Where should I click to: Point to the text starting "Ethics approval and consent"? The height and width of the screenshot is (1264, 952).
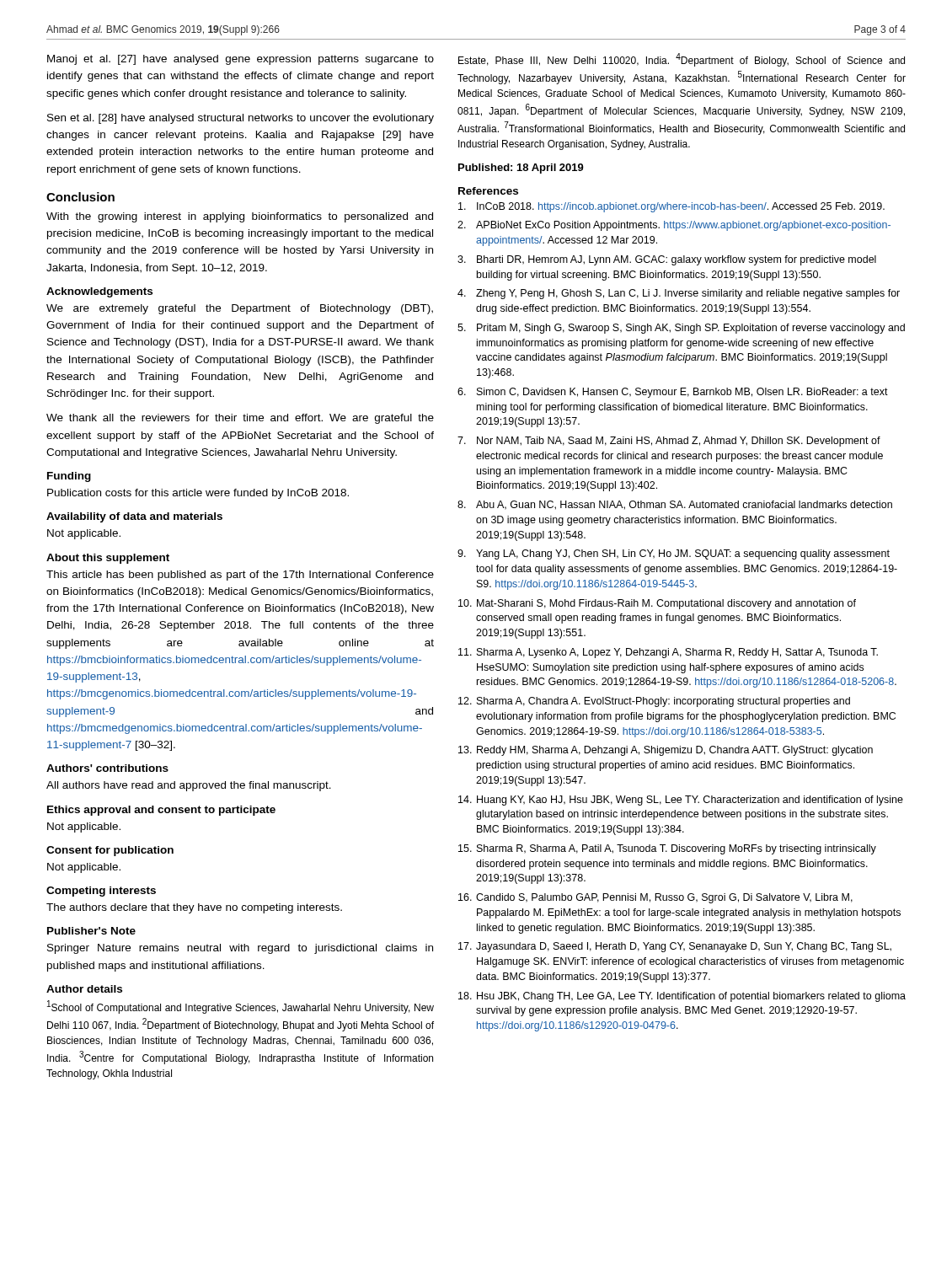click(x=161, y=809)
